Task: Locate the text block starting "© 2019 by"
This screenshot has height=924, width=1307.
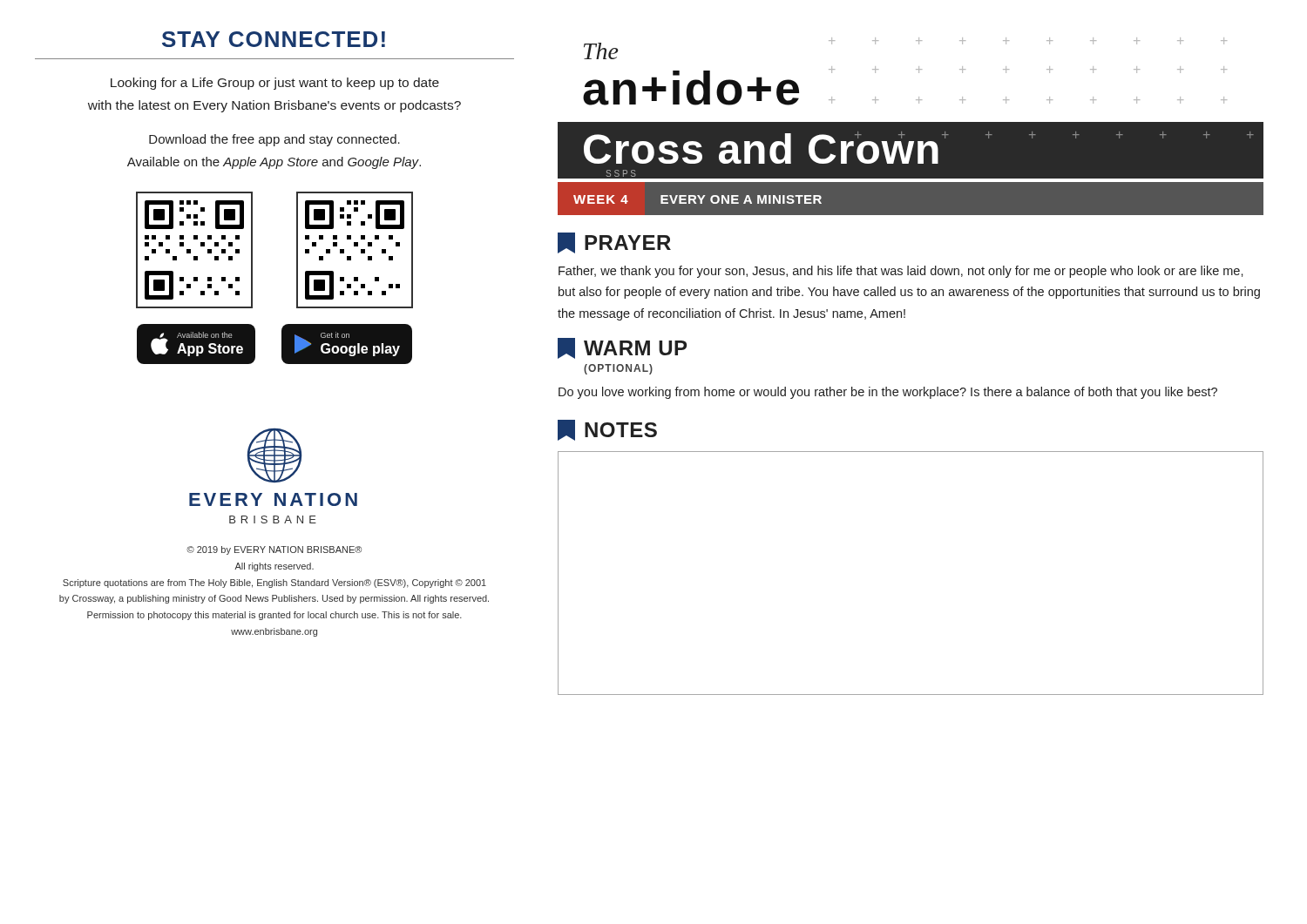Action: [x=274, y=590]
